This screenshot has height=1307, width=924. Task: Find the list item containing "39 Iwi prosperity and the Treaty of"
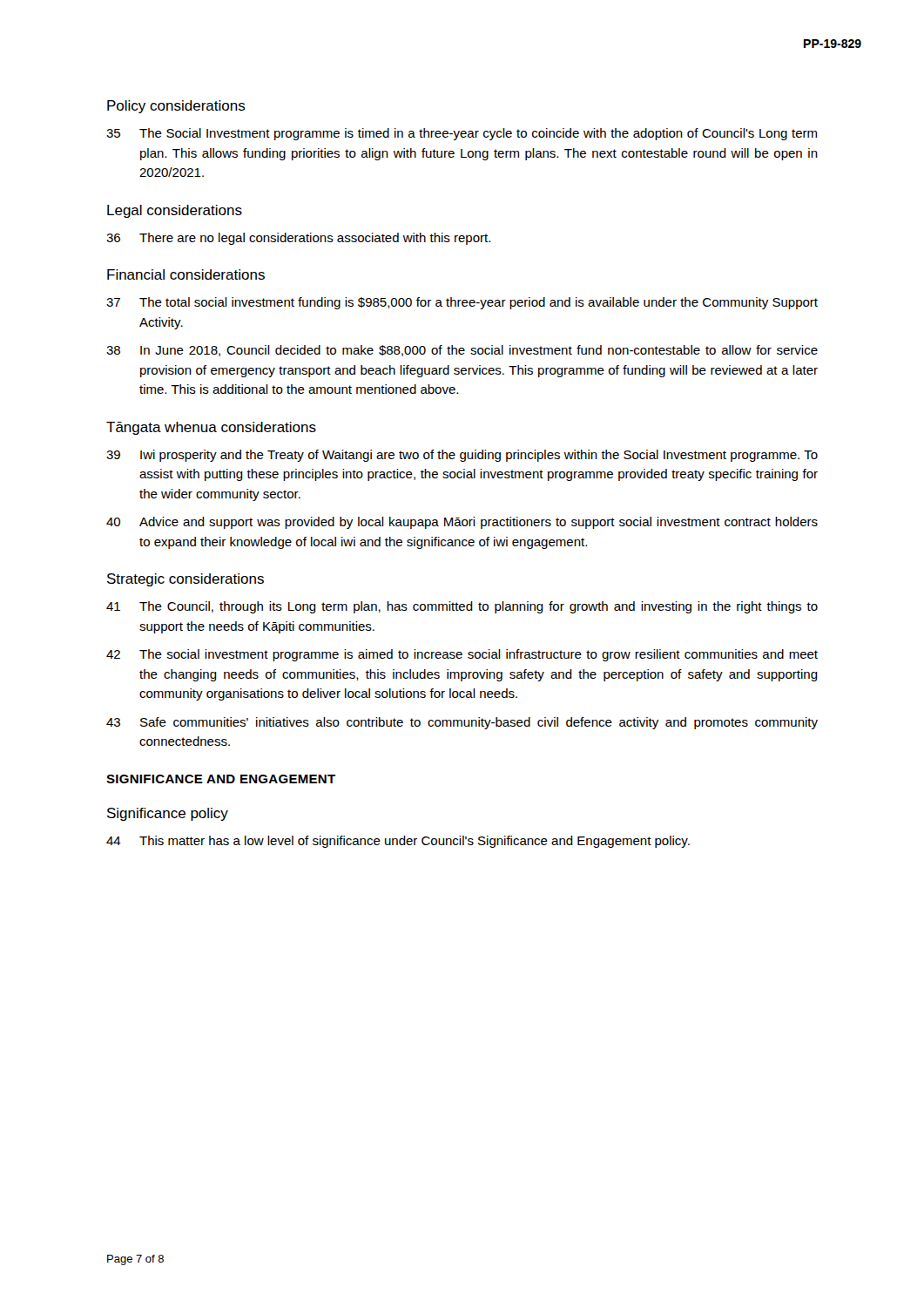click(x=462, y=474)
